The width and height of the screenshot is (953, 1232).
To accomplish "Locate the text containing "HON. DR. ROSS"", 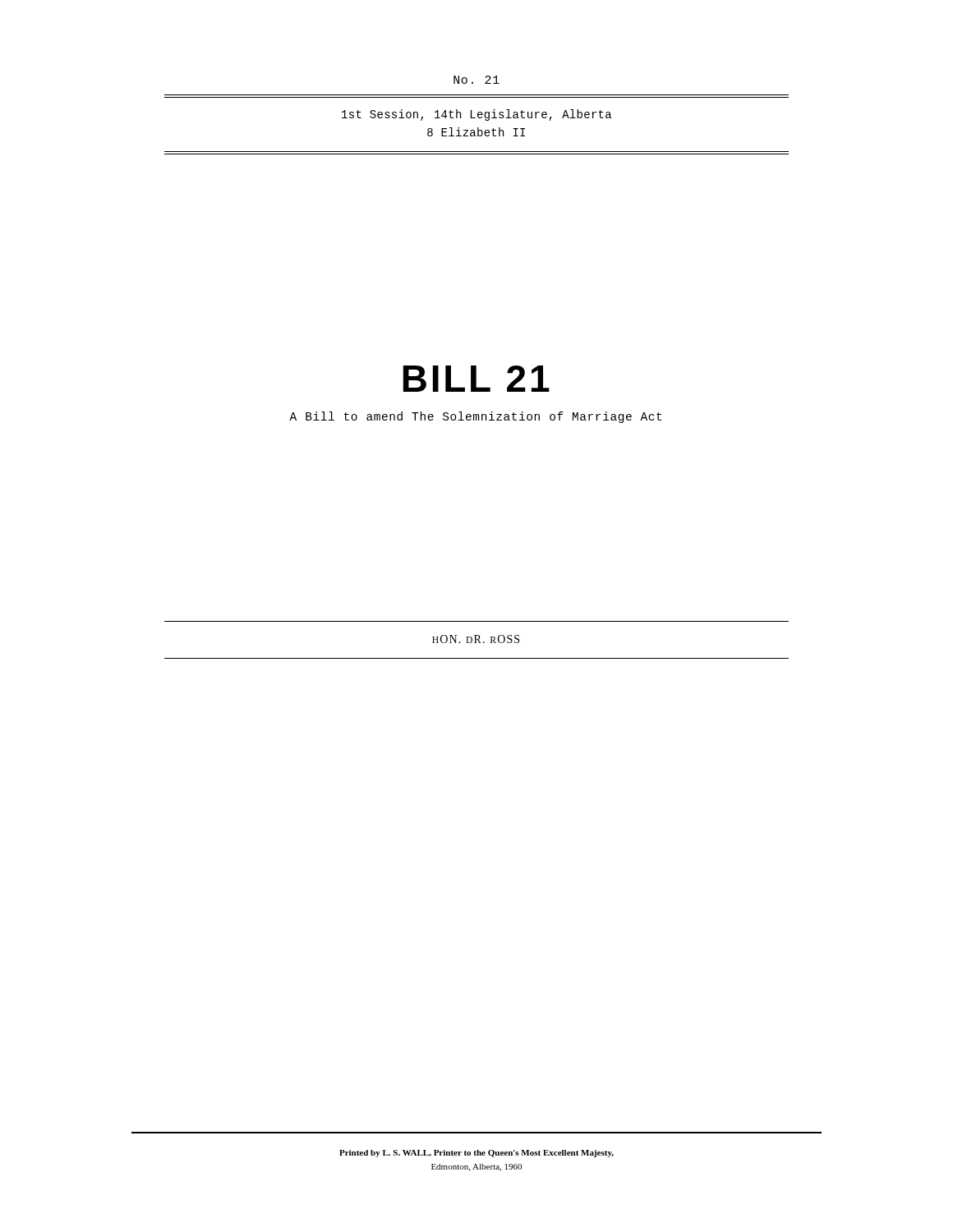I will point(476,639).
